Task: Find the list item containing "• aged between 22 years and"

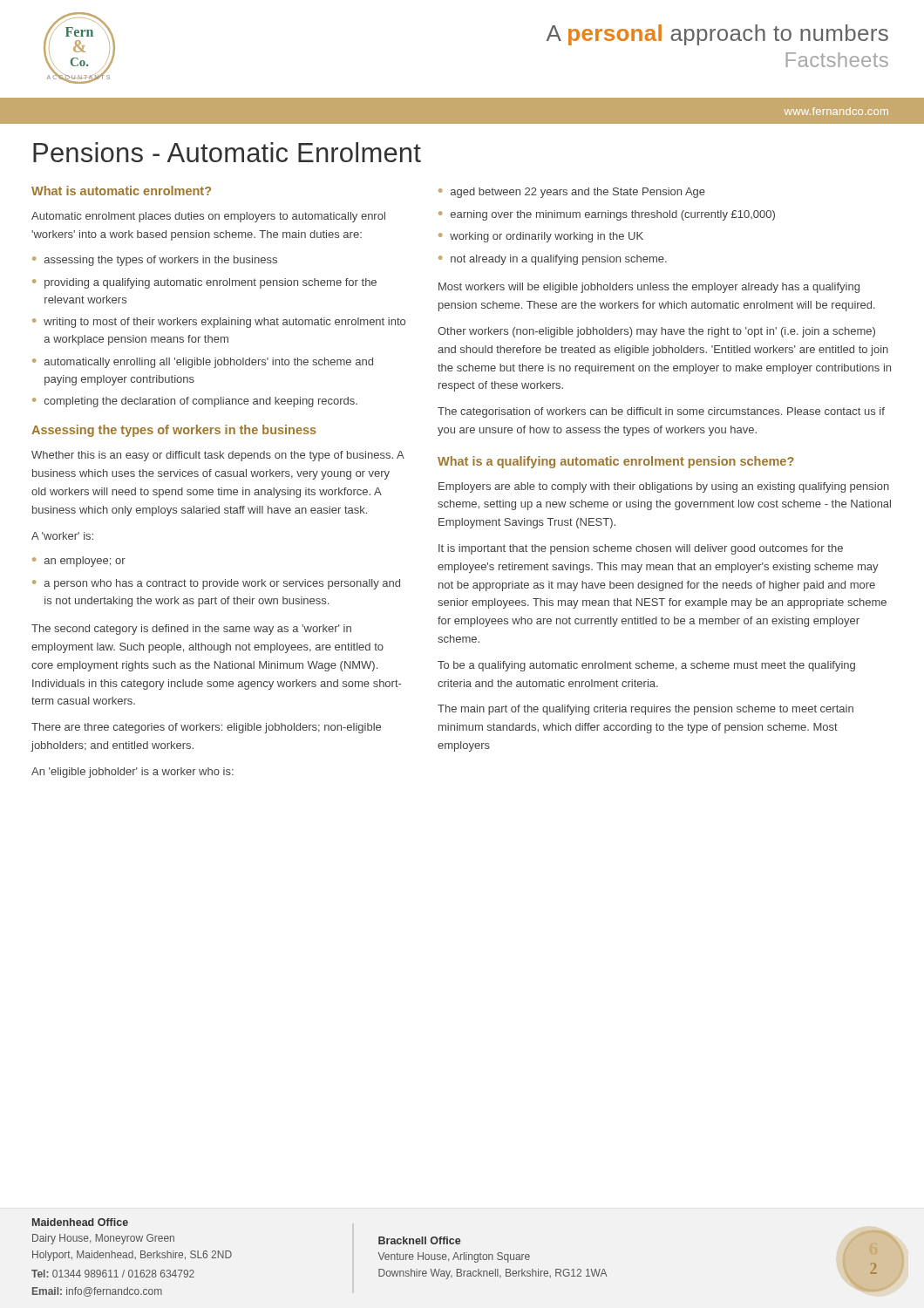Action: (x=571, y=192)
